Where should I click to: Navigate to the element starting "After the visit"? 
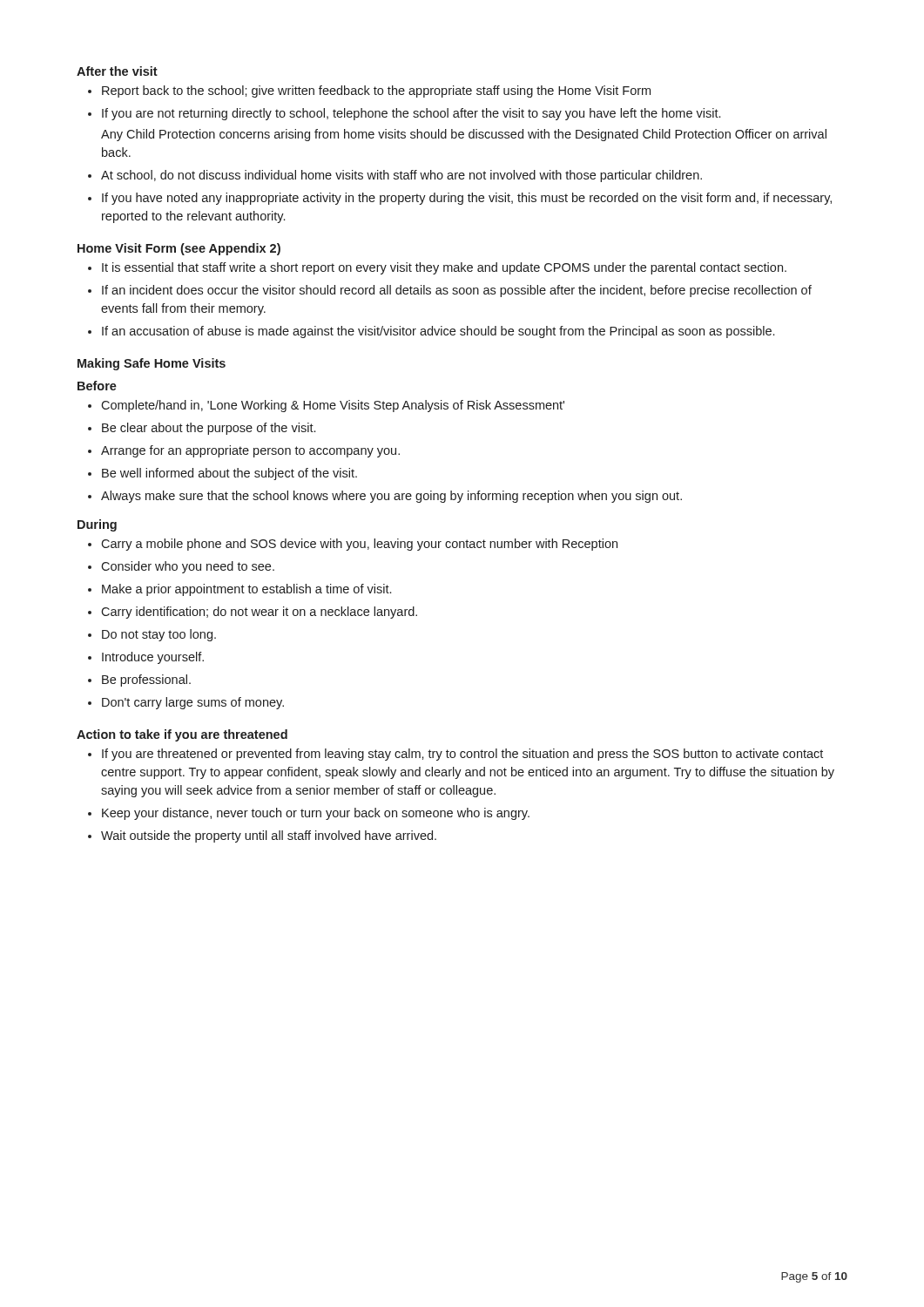tap(117, 71)
